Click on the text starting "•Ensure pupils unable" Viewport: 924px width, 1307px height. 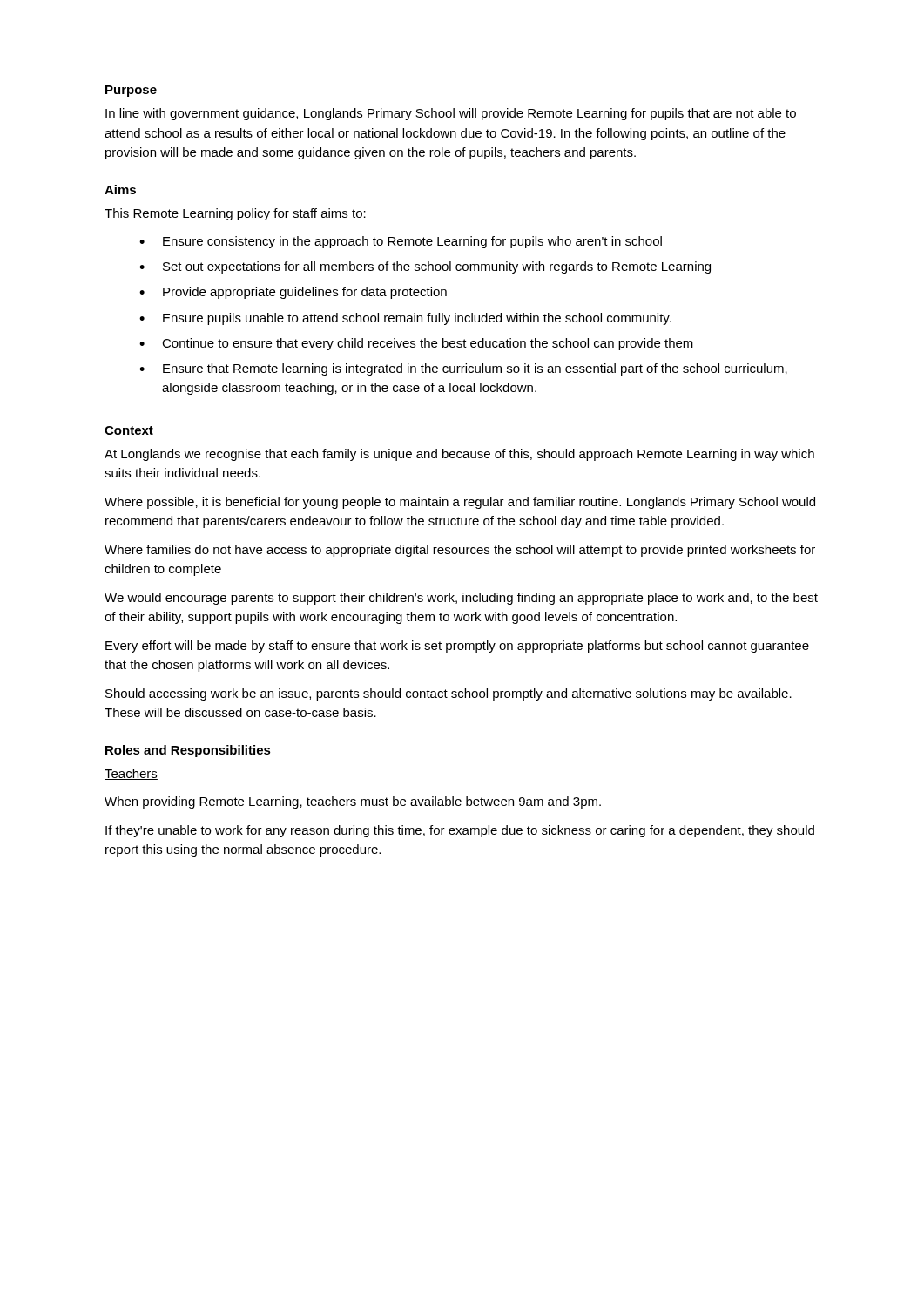coord(479,319)
